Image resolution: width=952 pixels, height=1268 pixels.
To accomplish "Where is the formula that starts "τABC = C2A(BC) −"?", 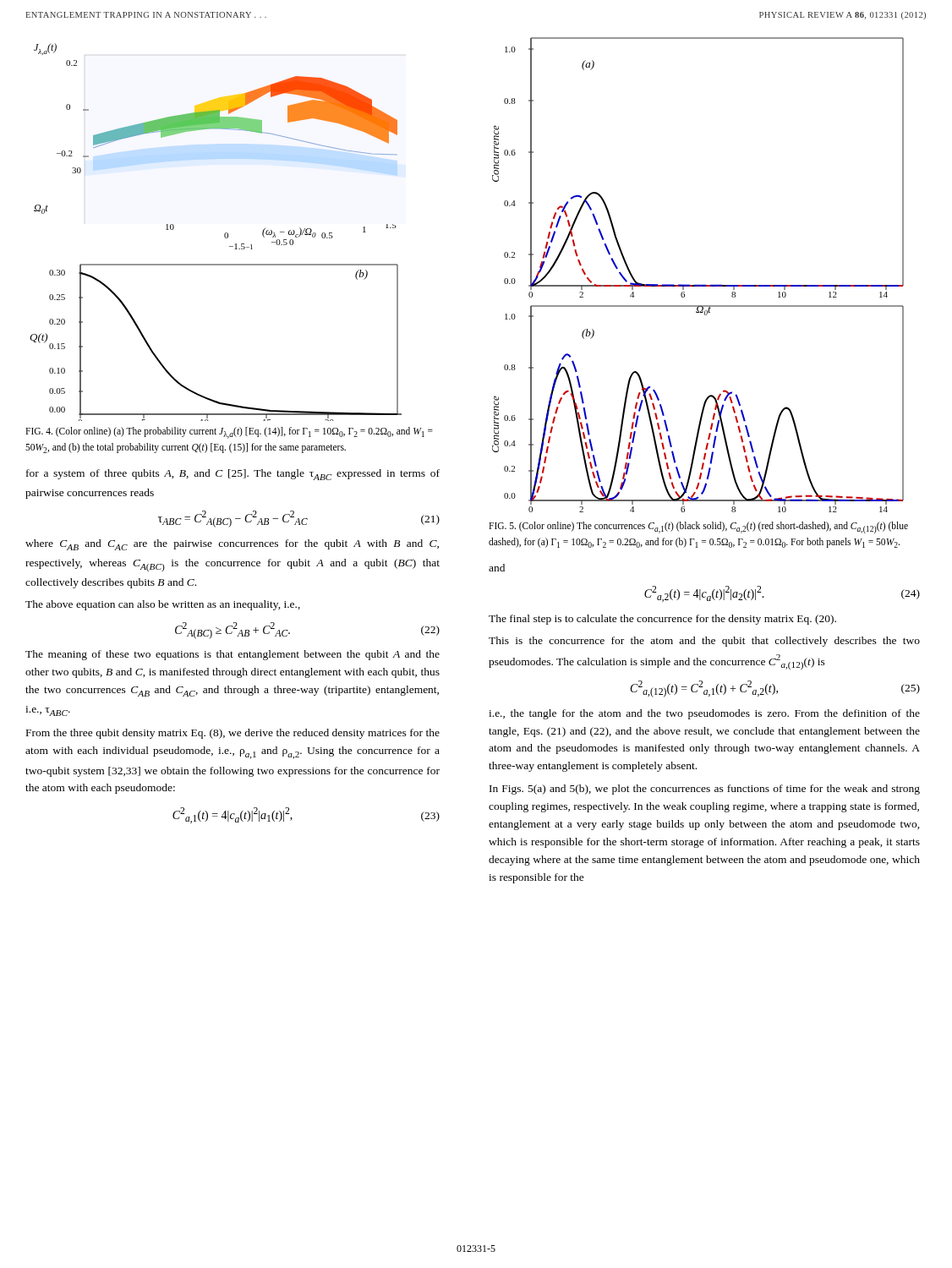I will click(299, 519).
